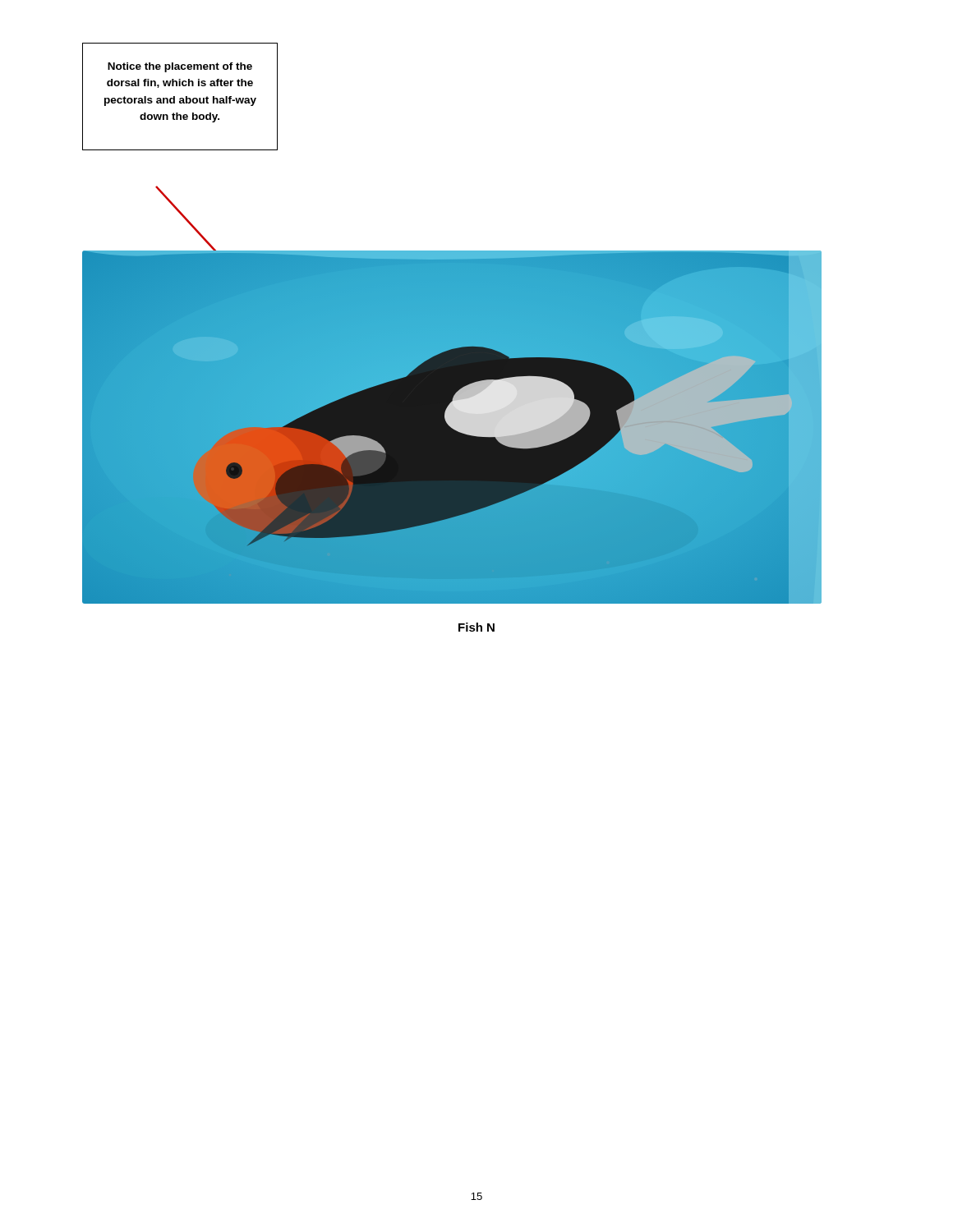Find the photo
Screen dimensions: 1232x953
point(452,427)
